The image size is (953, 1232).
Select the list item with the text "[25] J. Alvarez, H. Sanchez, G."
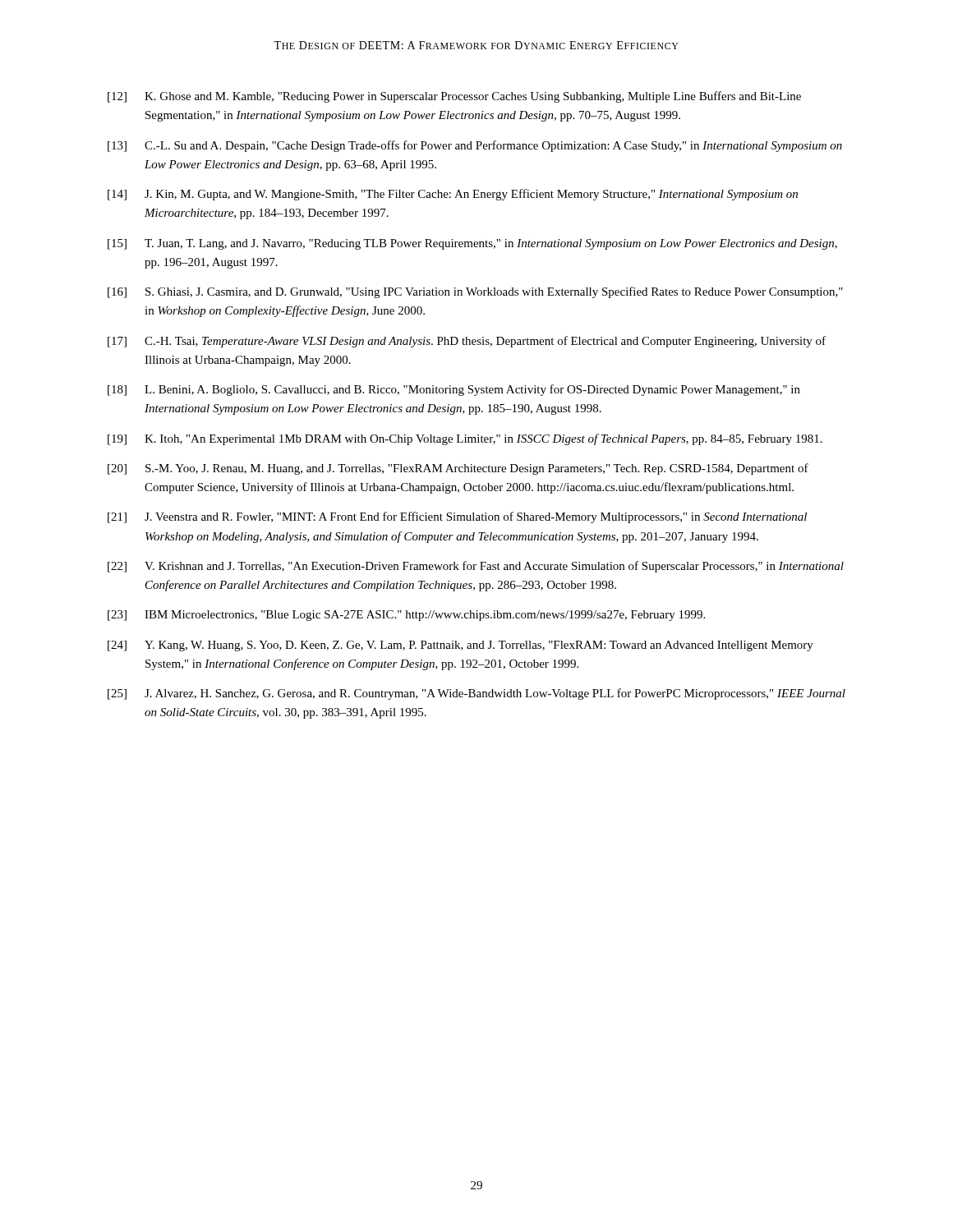tap(476, 703)
